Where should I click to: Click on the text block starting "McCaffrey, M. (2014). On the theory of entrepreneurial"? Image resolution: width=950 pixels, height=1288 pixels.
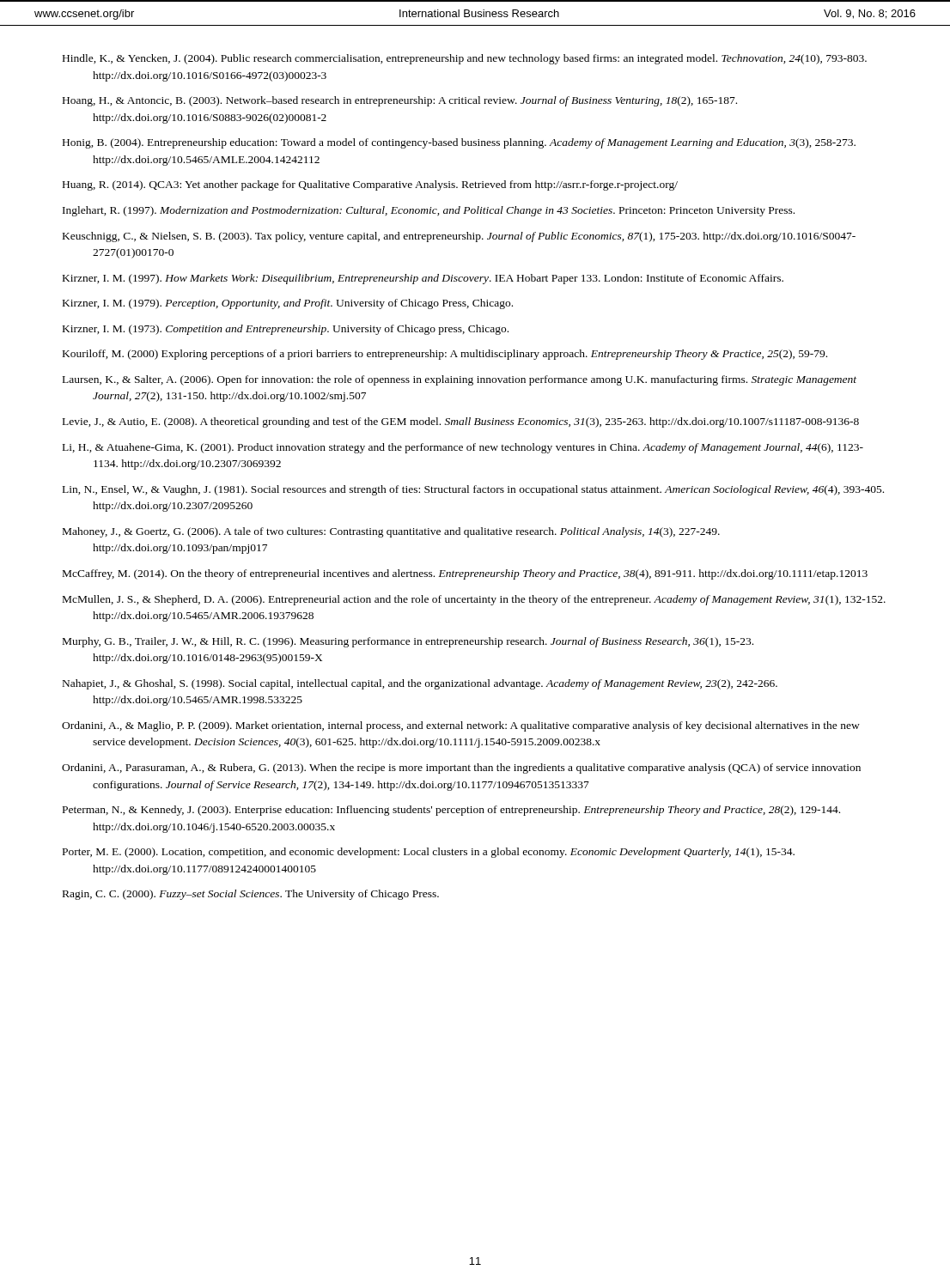(x=465, y=573)
